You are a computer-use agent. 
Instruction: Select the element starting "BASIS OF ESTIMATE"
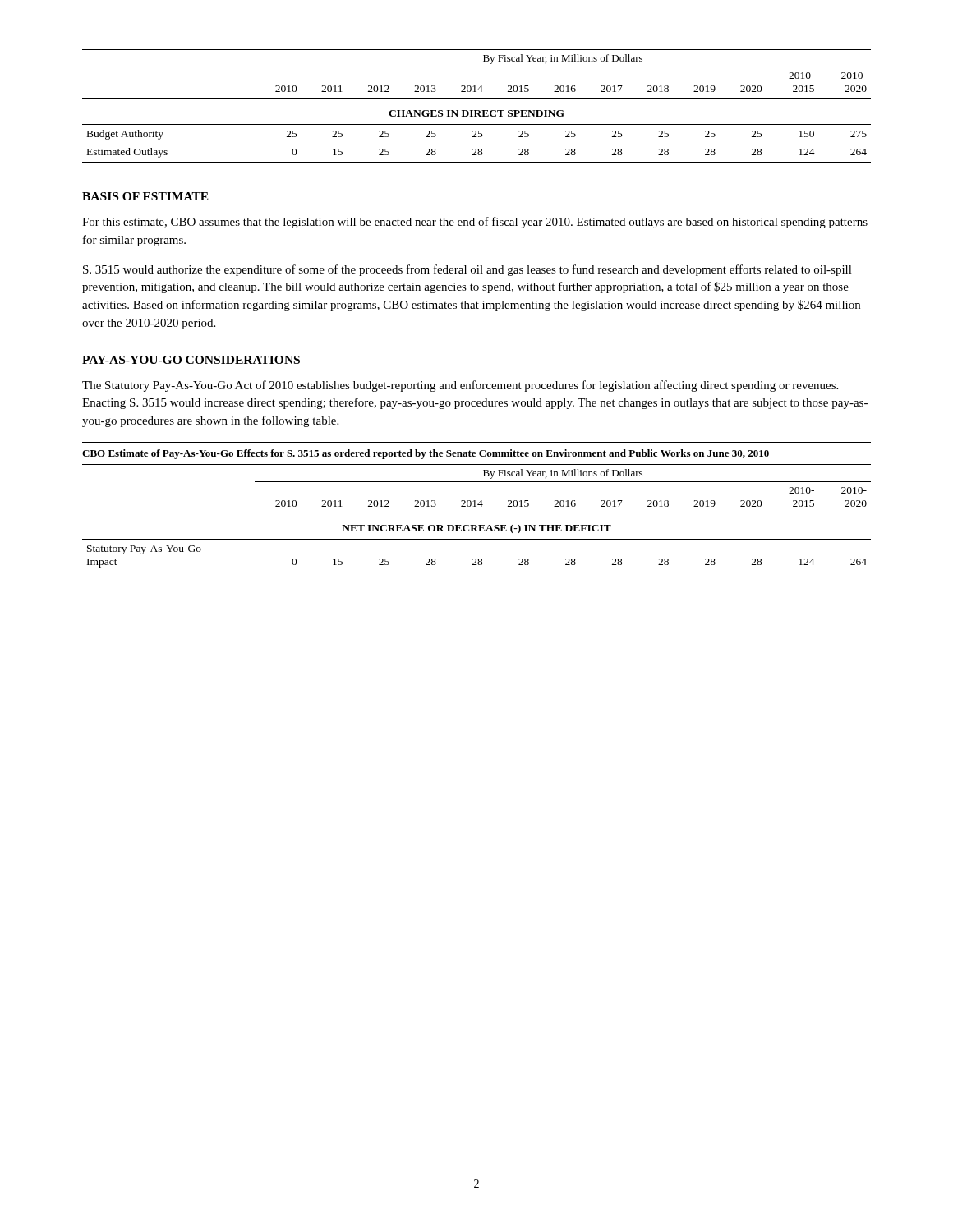tap(145, 196)
